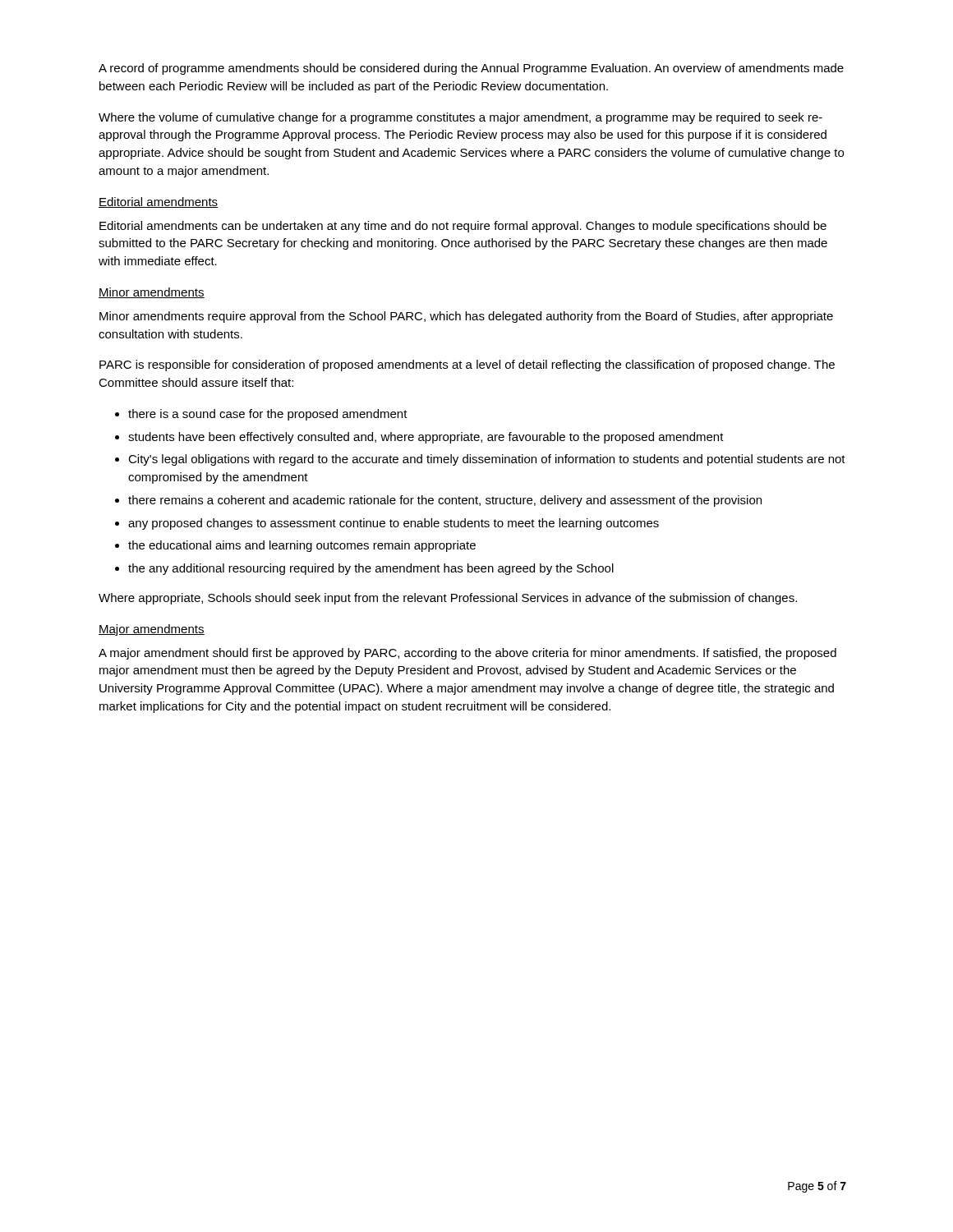Click on the text block that reads "Minor amendments require"

[x=466, y=325]
